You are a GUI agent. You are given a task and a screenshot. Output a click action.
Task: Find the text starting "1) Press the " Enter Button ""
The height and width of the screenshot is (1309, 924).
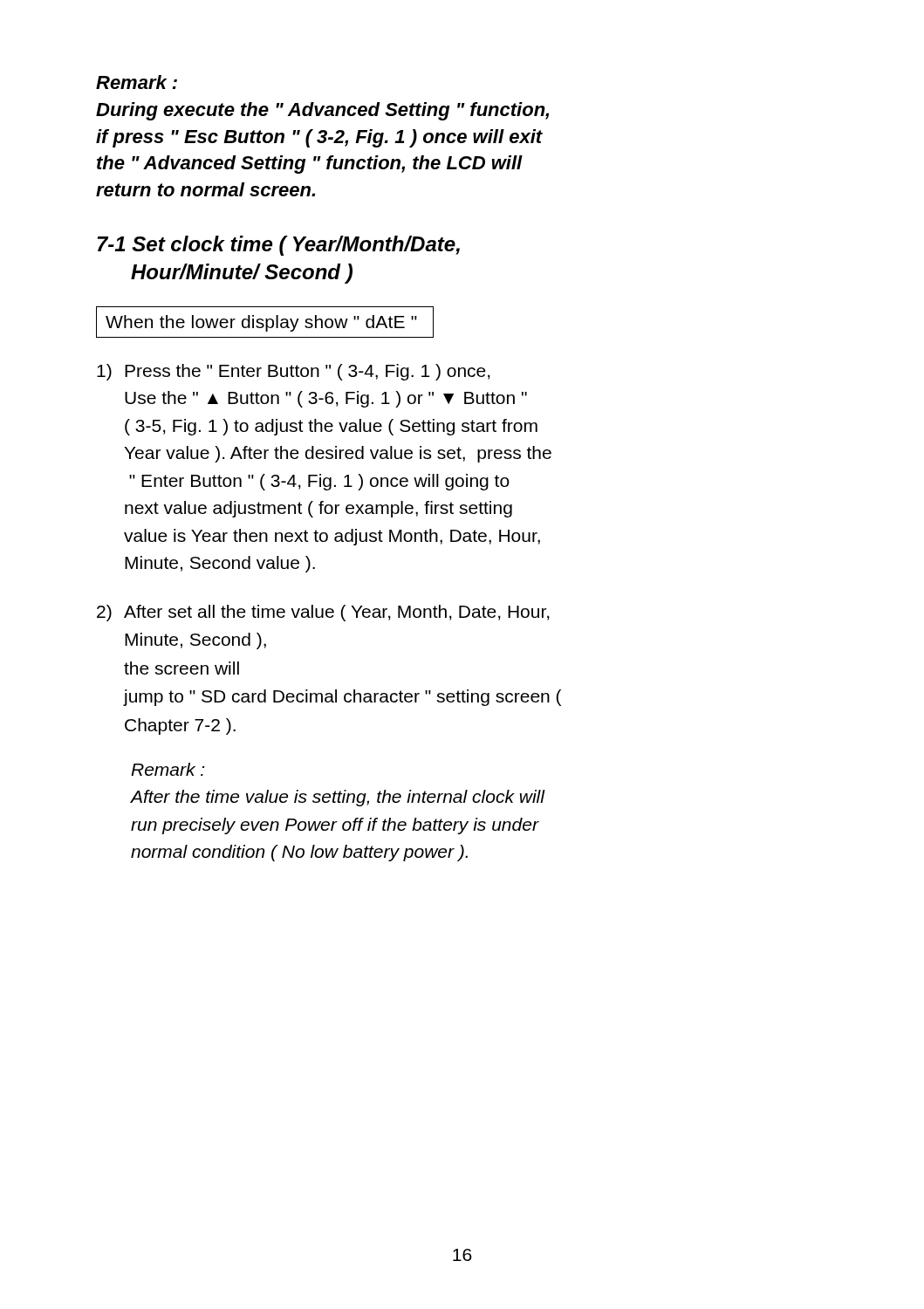462,467
